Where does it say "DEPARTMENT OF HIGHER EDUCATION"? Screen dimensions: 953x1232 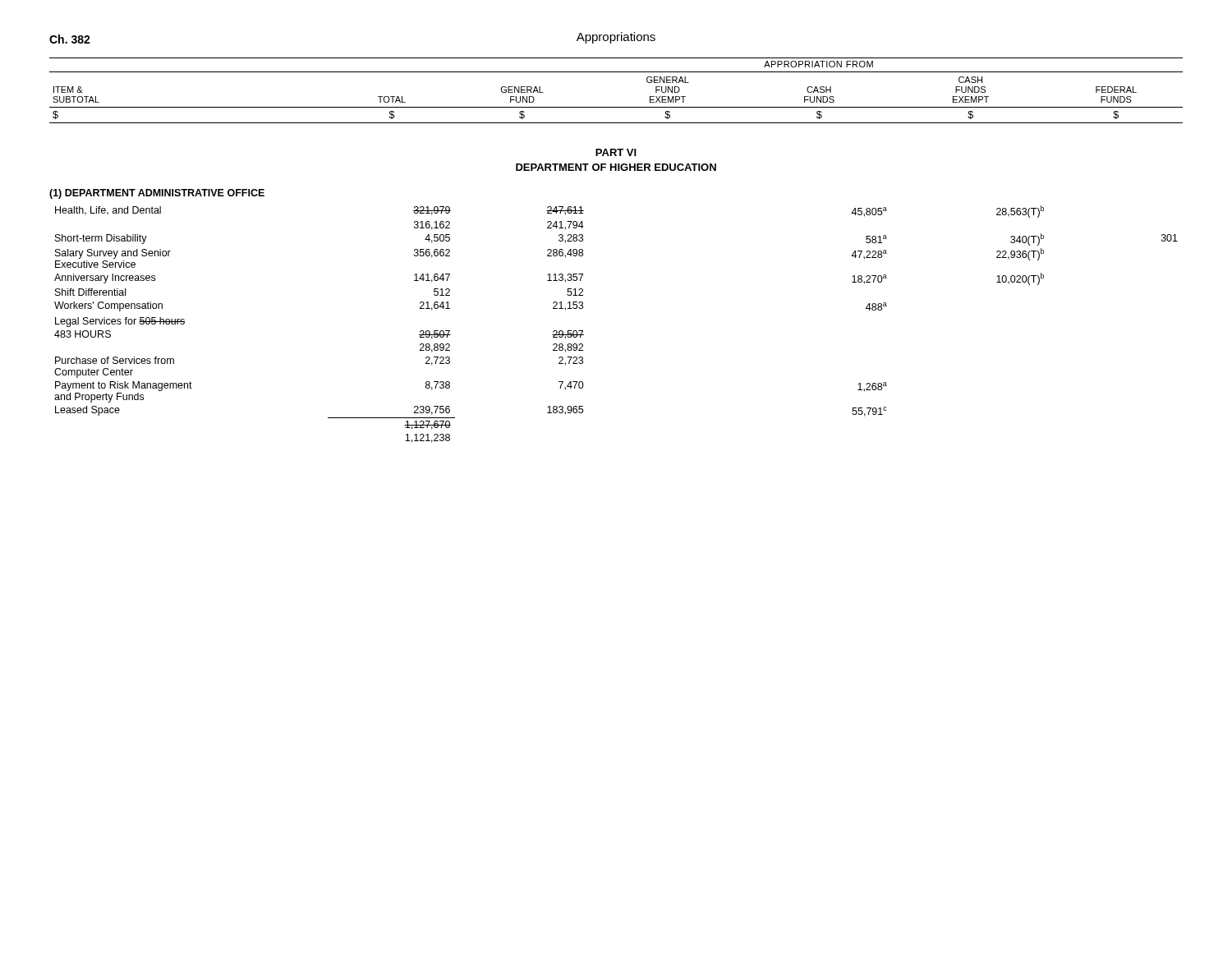click(x=616, y=167)
